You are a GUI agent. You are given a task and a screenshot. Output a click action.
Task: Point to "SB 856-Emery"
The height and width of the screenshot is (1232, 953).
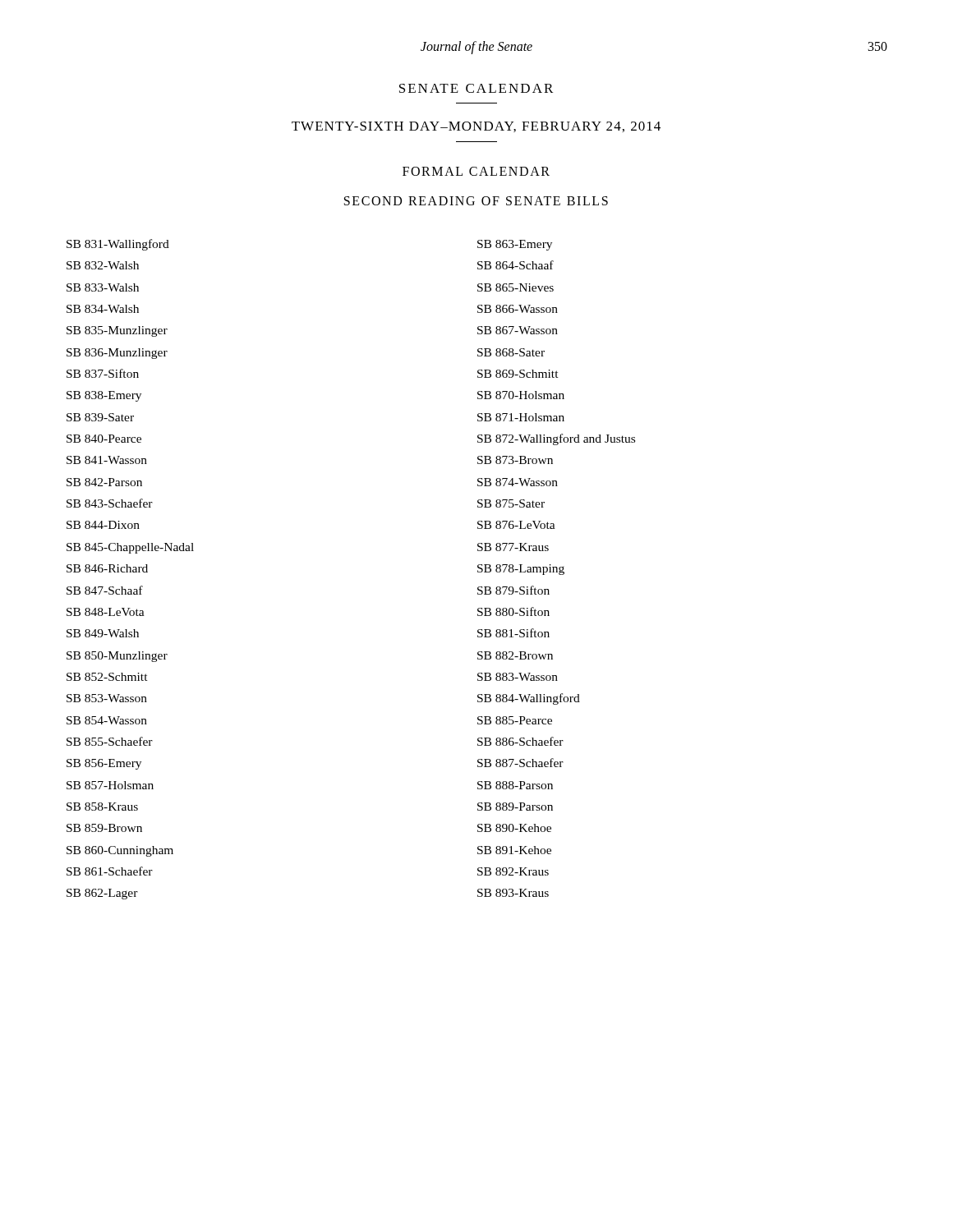pyautogui.click(x=104, y=763)
